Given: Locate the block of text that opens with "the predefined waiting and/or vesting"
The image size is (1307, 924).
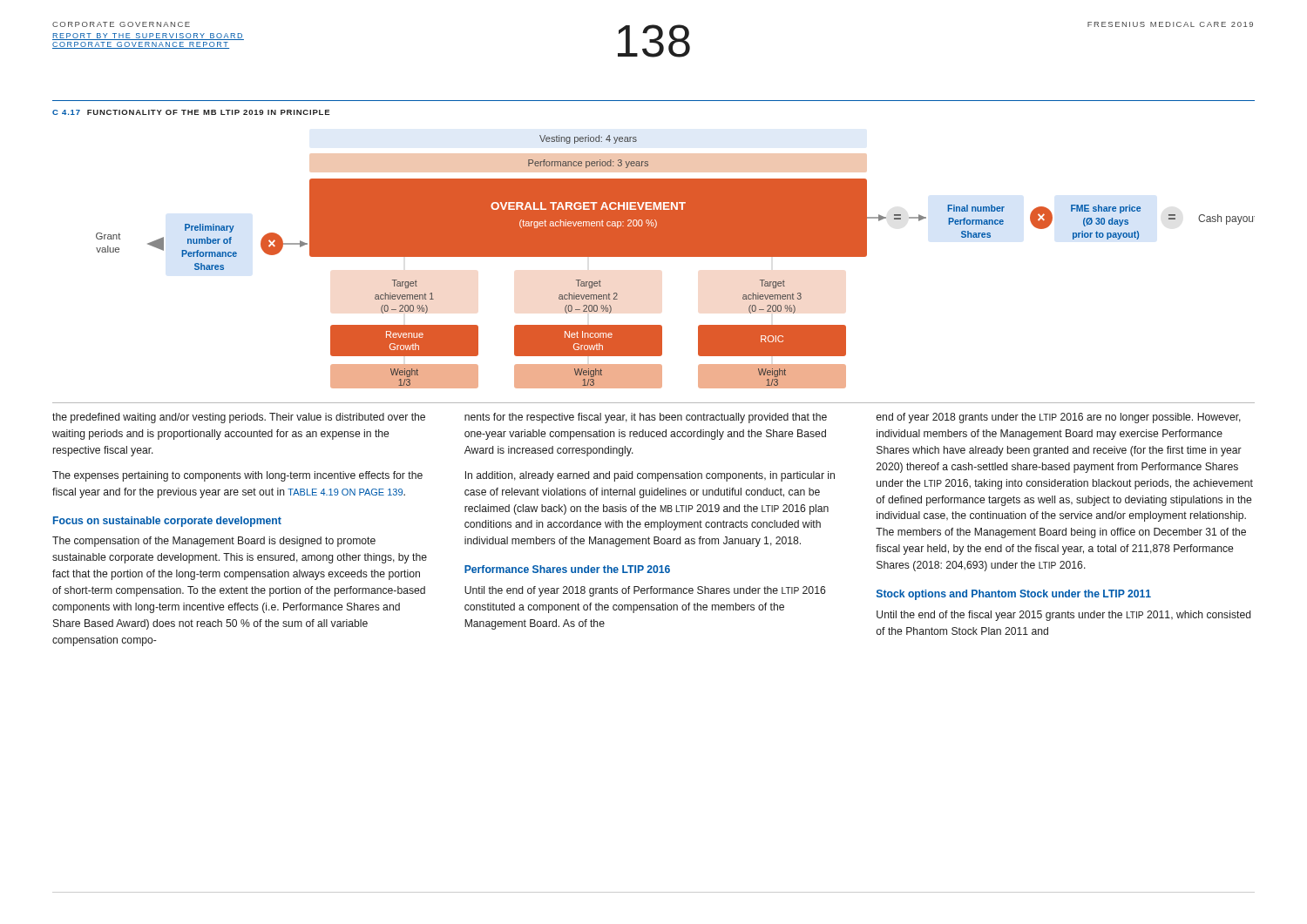Looking at the screenshot, I should [242, 529].
